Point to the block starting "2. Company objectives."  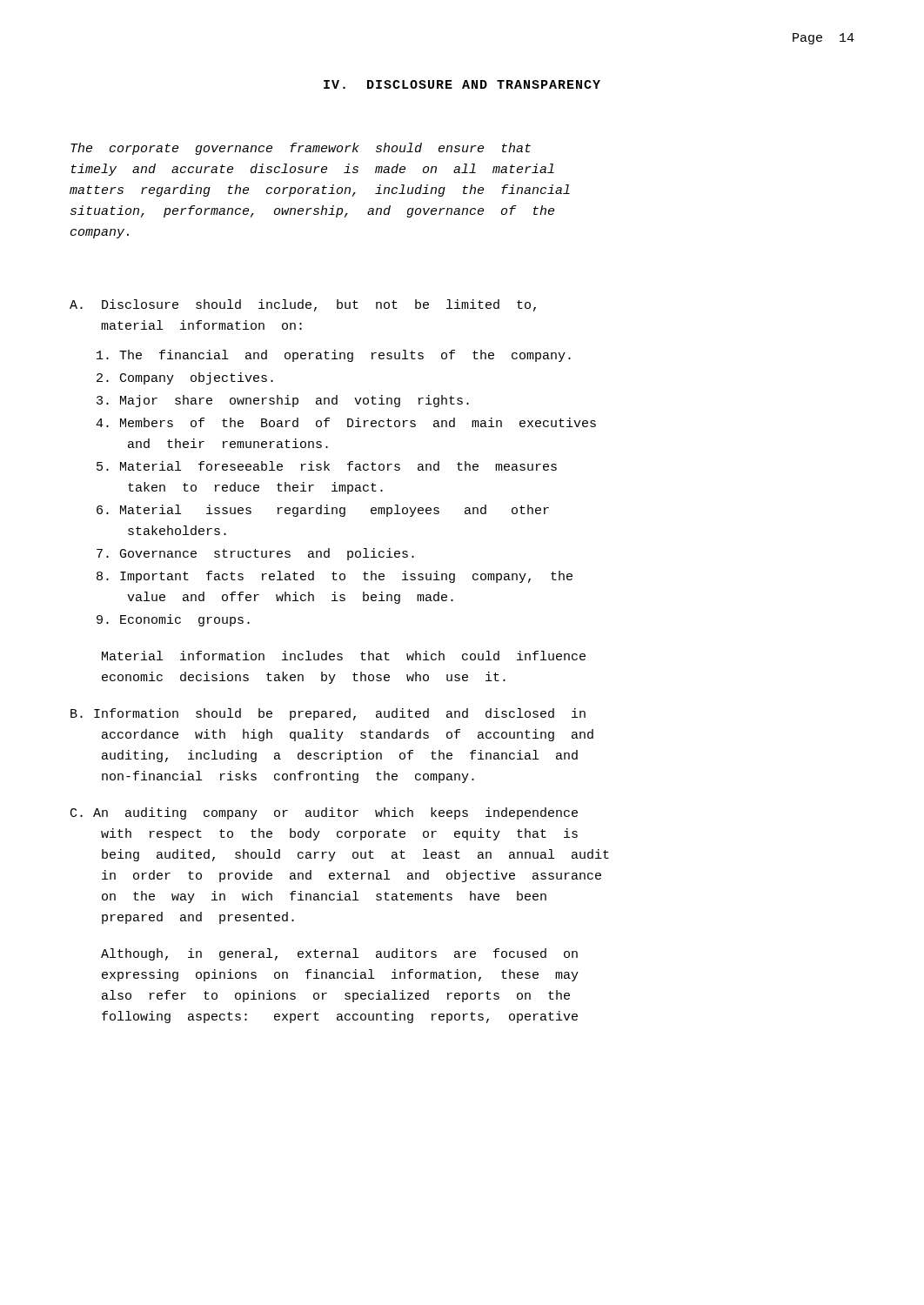pyautogui.click(x=186, y=379)
